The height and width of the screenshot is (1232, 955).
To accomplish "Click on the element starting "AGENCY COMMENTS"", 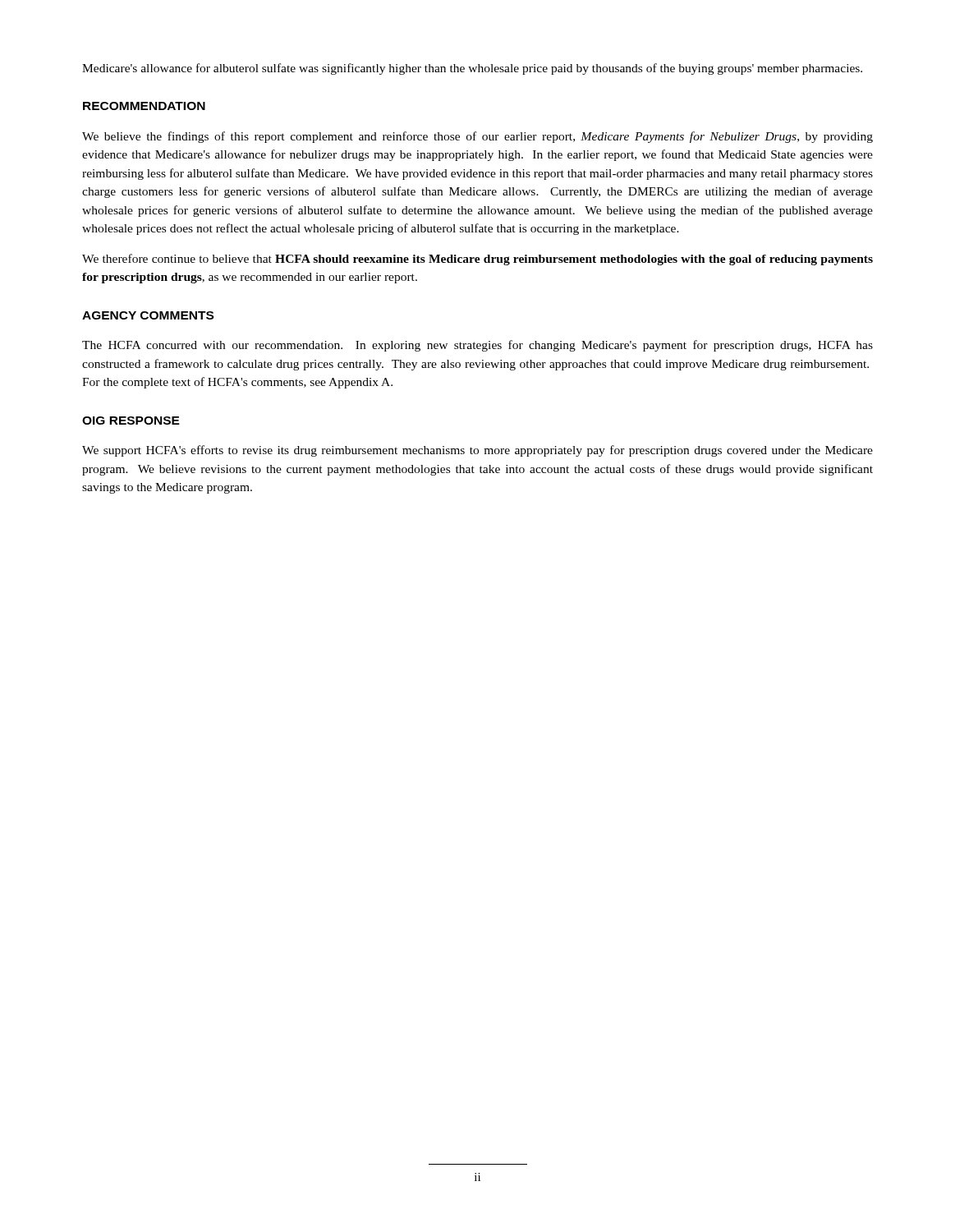I will click(x=148, y=315).
